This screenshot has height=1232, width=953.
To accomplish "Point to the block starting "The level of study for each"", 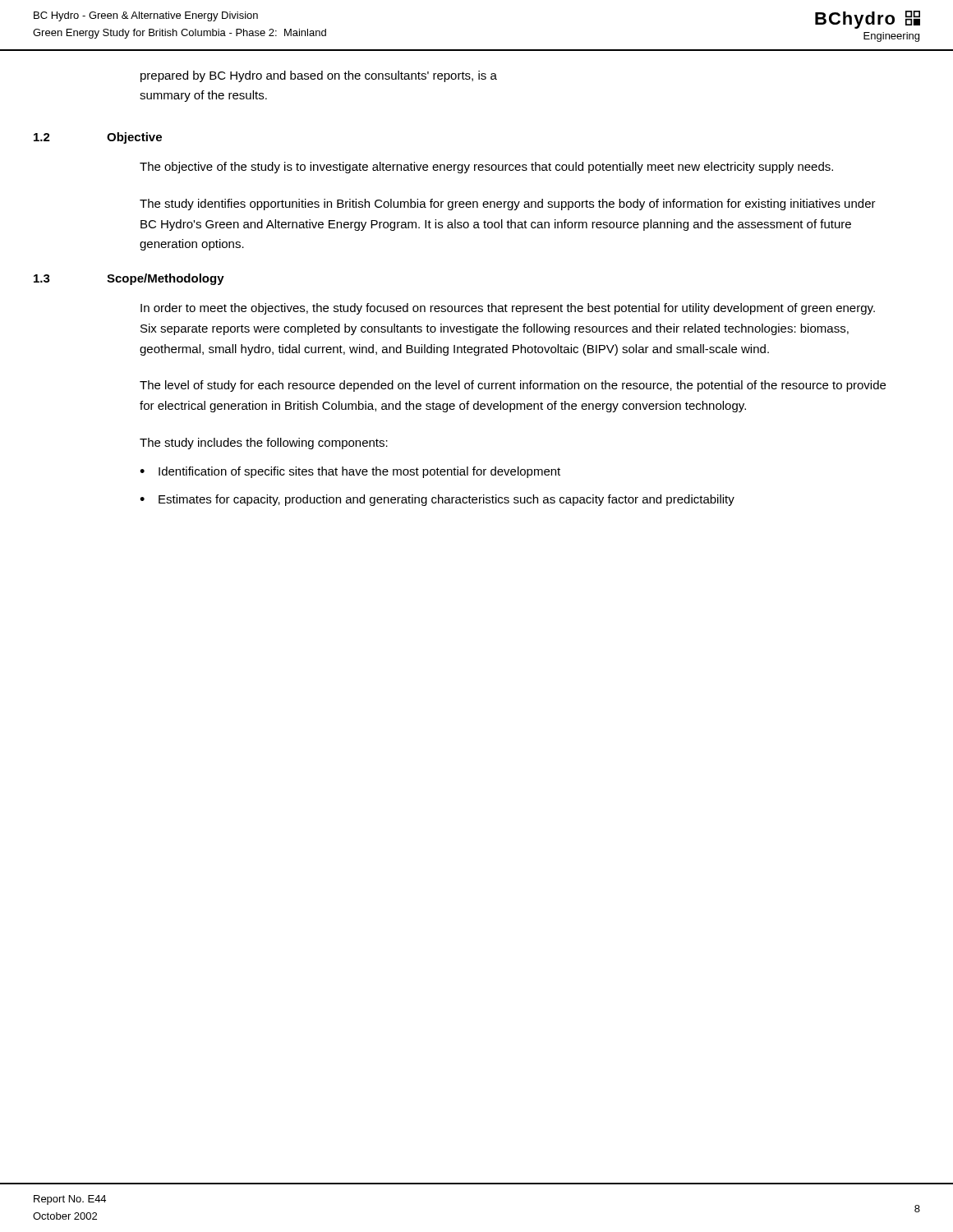I will click(513, 396).
